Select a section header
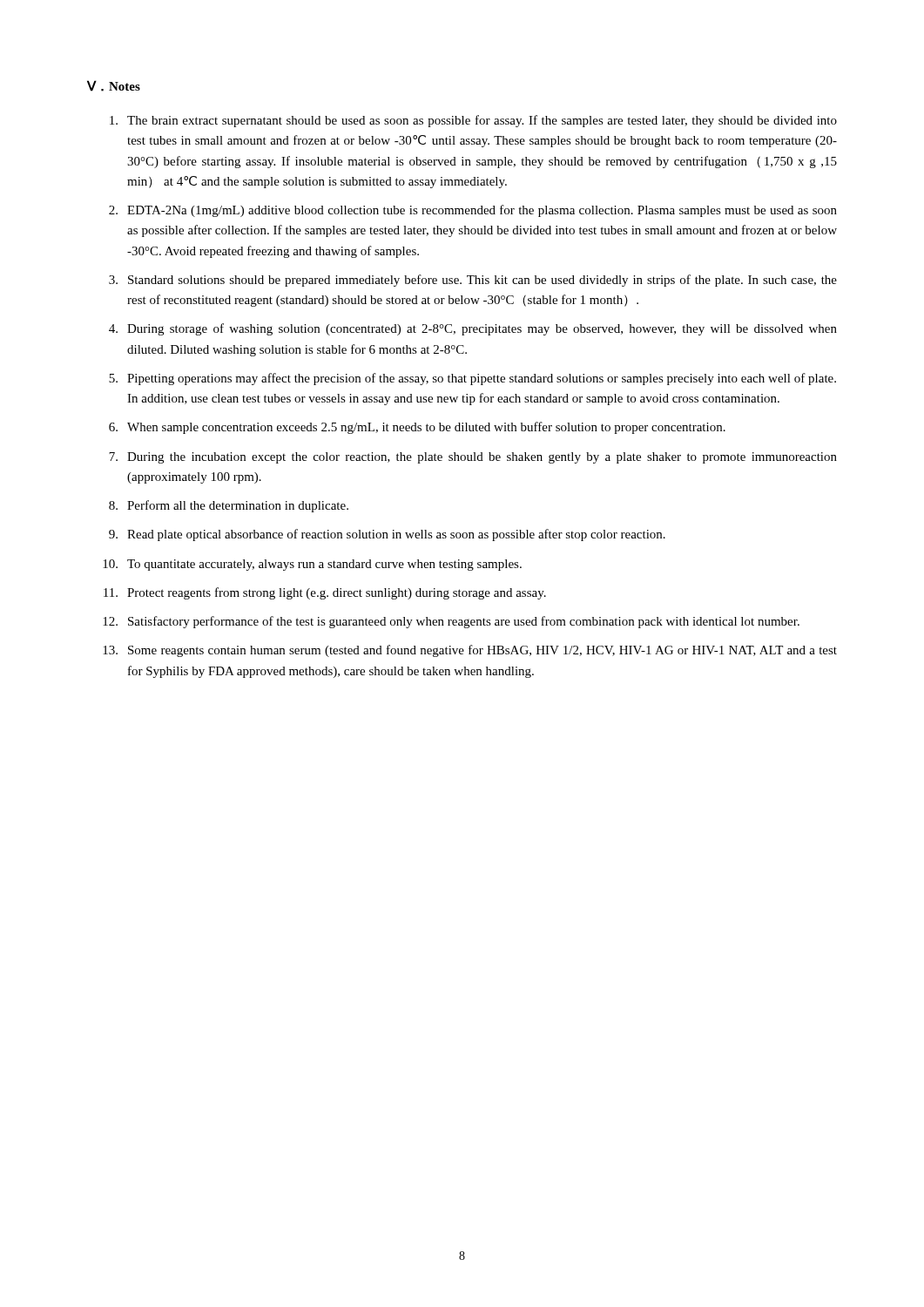The image size is (924, 1307). (114, 86)
